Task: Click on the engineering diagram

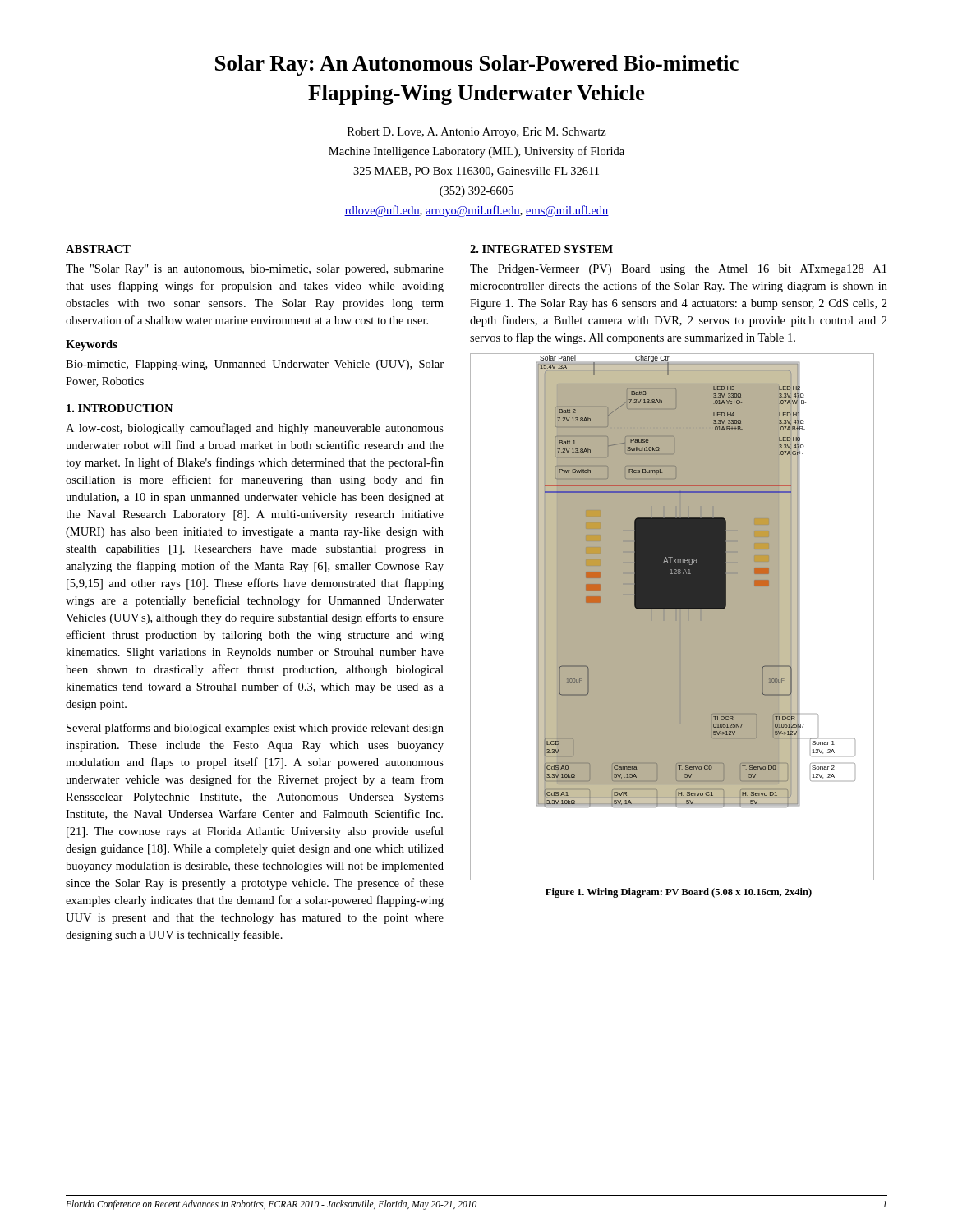Action: (679, 617)
